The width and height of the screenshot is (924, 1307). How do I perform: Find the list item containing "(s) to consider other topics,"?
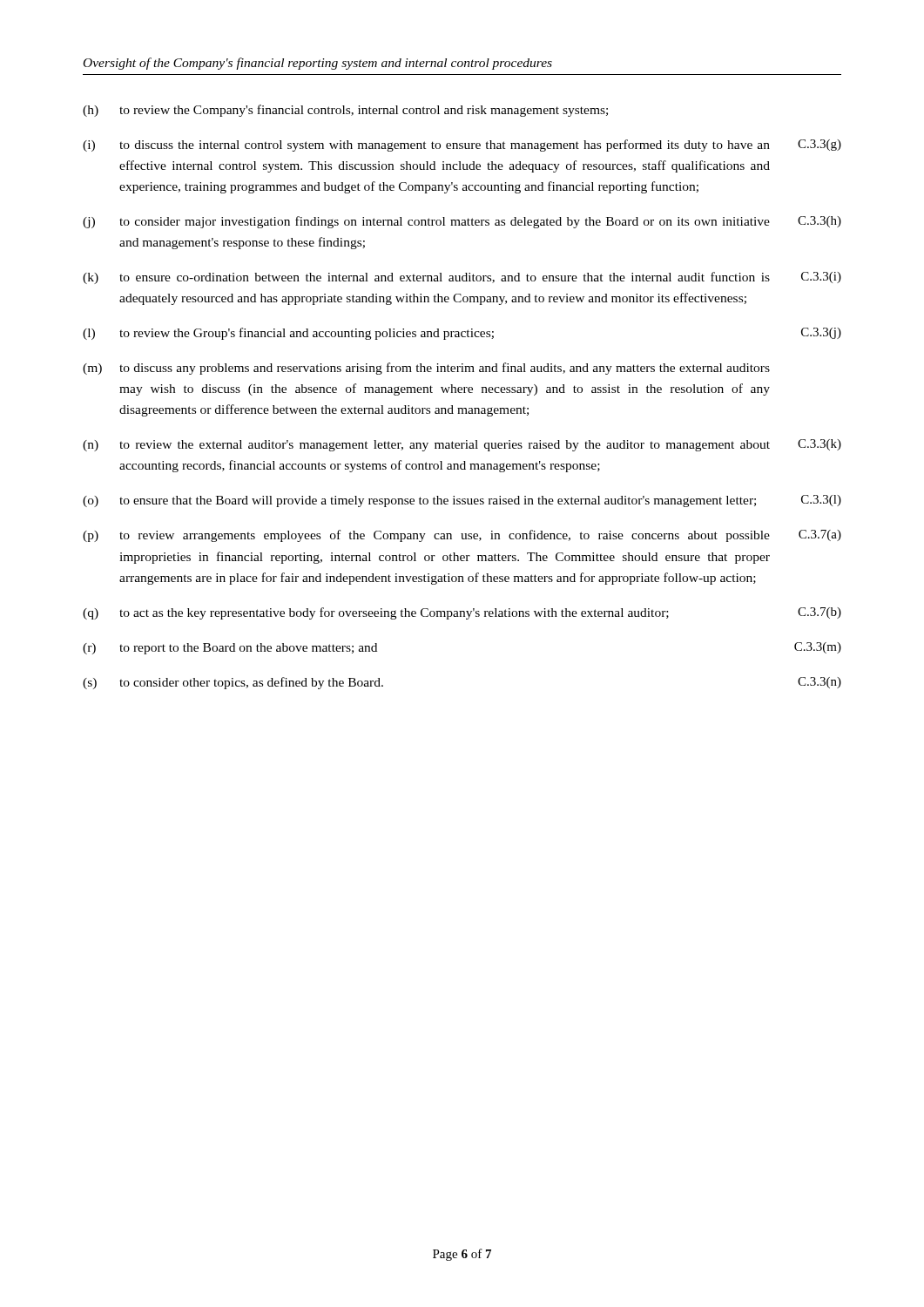point(257,683)
